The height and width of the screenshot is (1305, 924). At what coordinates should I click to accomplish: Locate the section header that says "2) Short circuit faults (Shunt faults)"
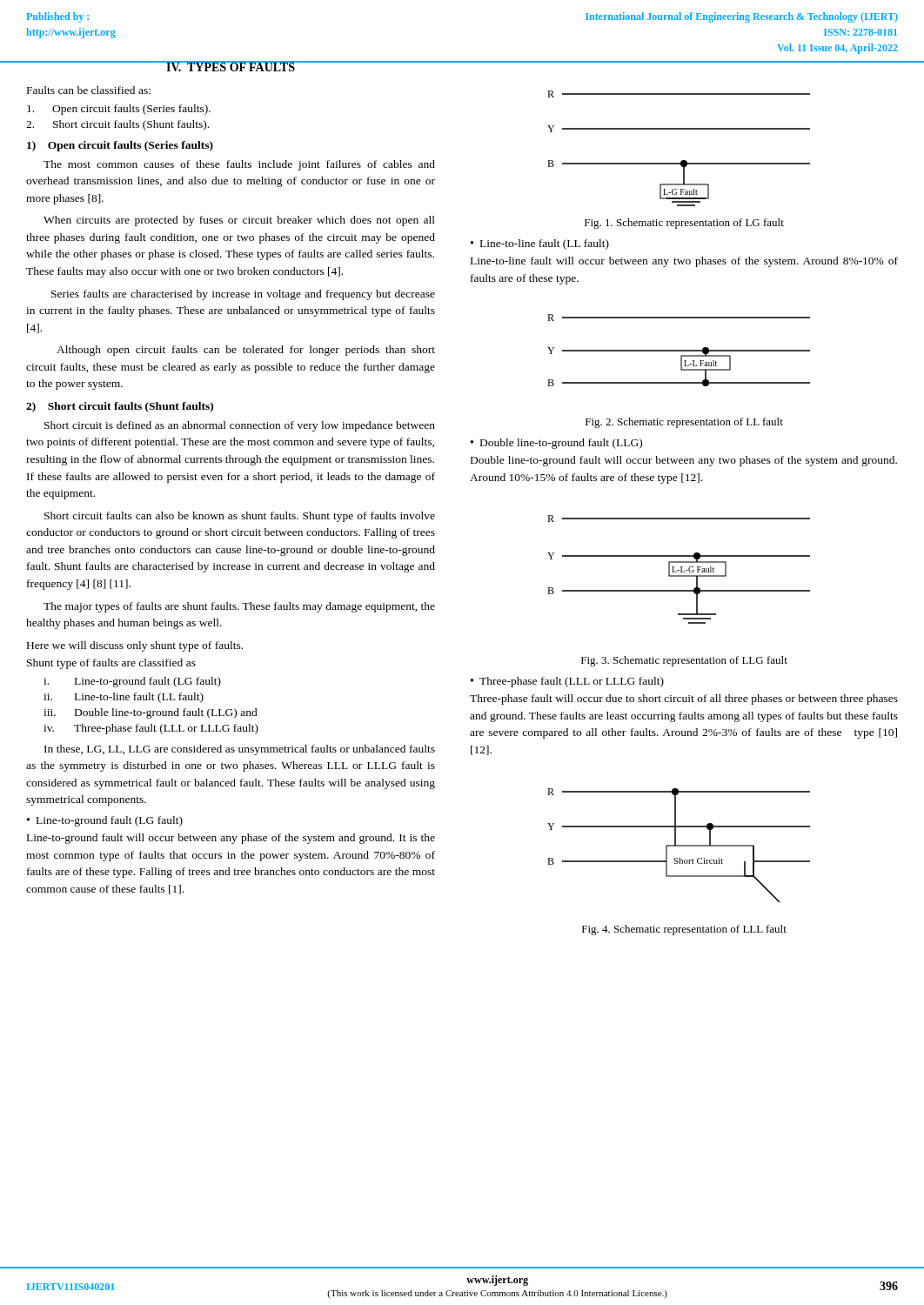point(120,406)
